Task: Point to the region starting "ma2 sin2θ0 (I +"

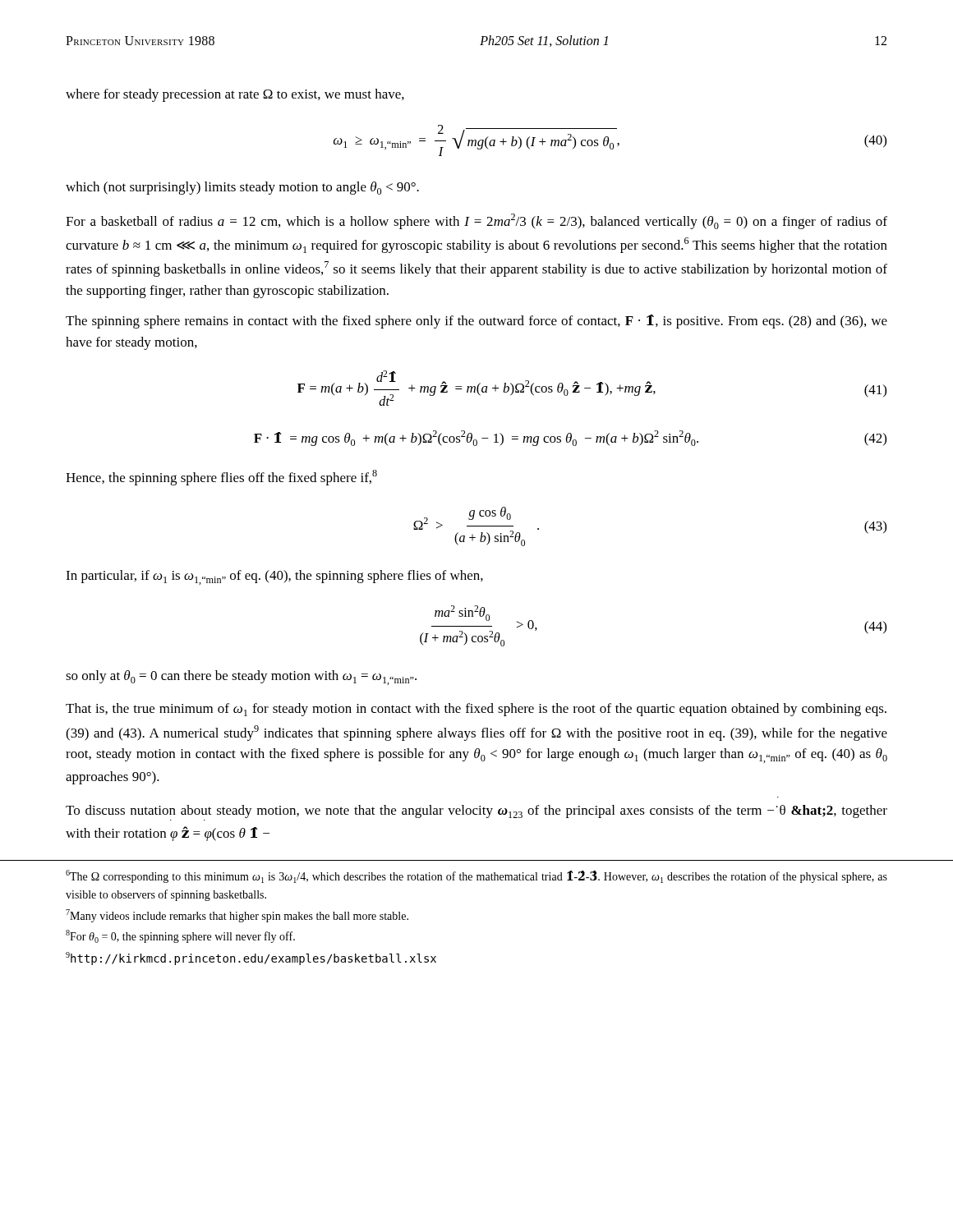Action: [476, 627]
